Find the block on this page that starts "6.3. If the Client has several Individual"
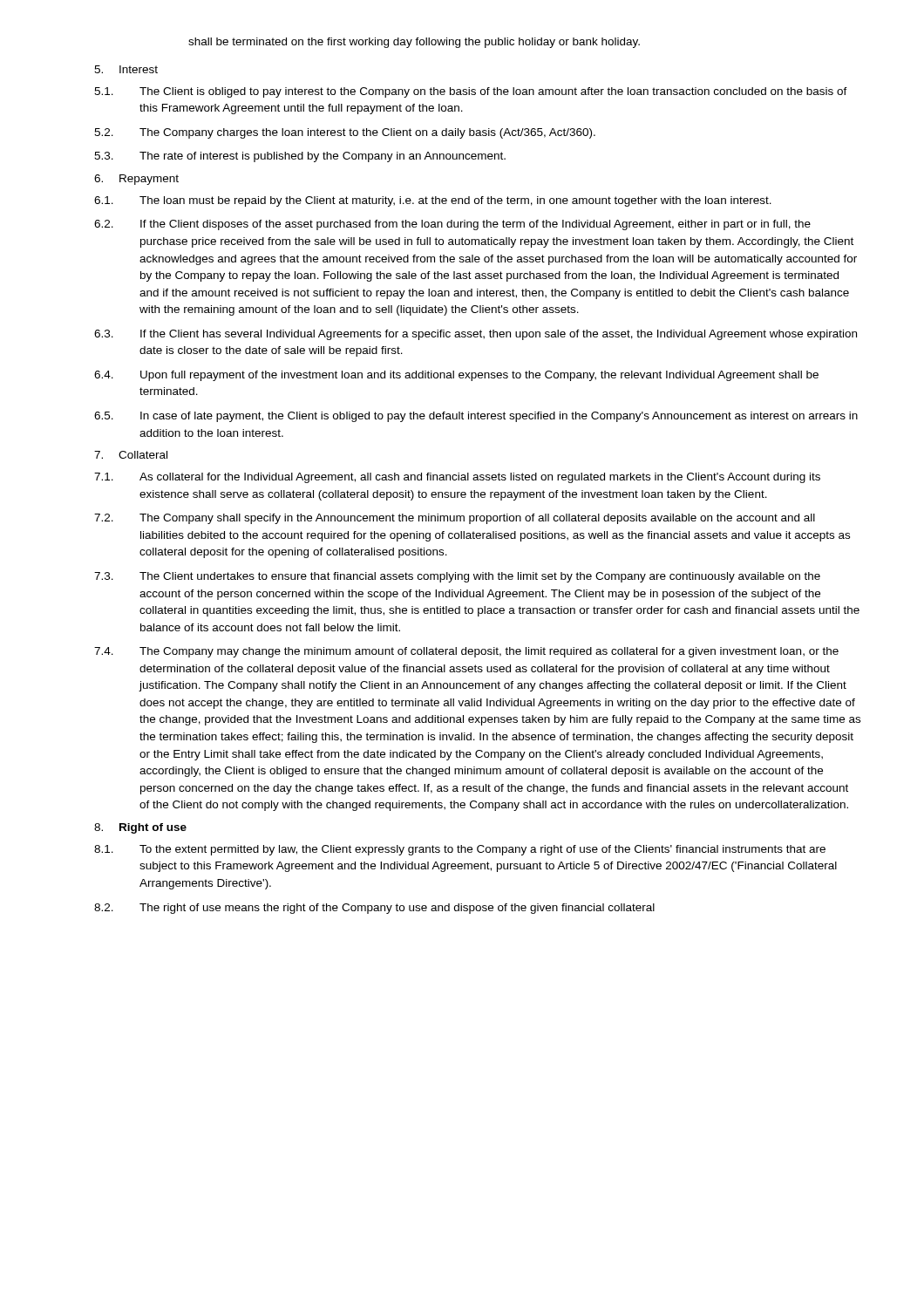 point(478,342)
